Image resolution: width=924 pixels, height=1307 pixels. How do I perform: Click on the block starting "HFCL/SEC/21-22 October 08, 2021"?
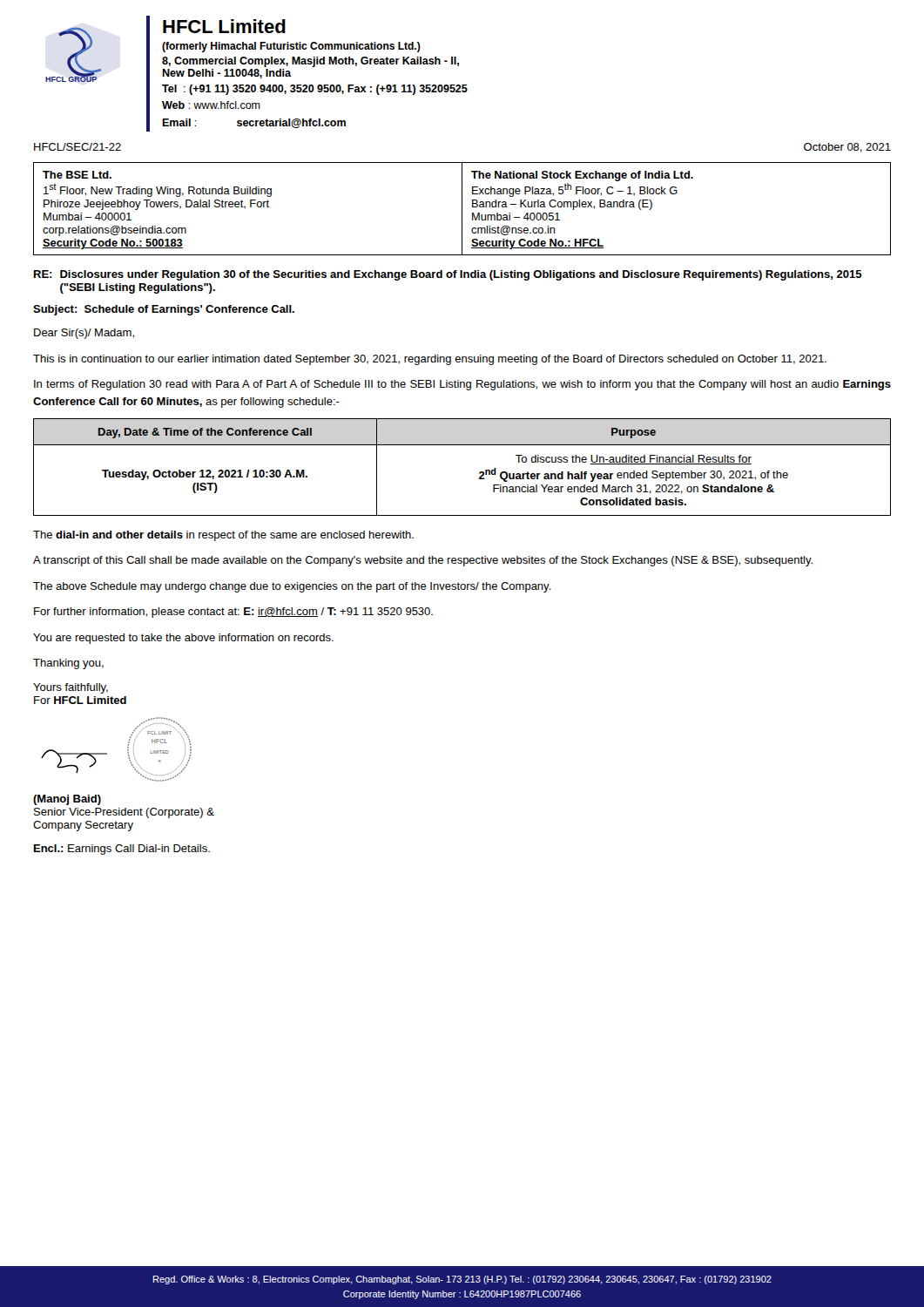(x=88, y=149)
